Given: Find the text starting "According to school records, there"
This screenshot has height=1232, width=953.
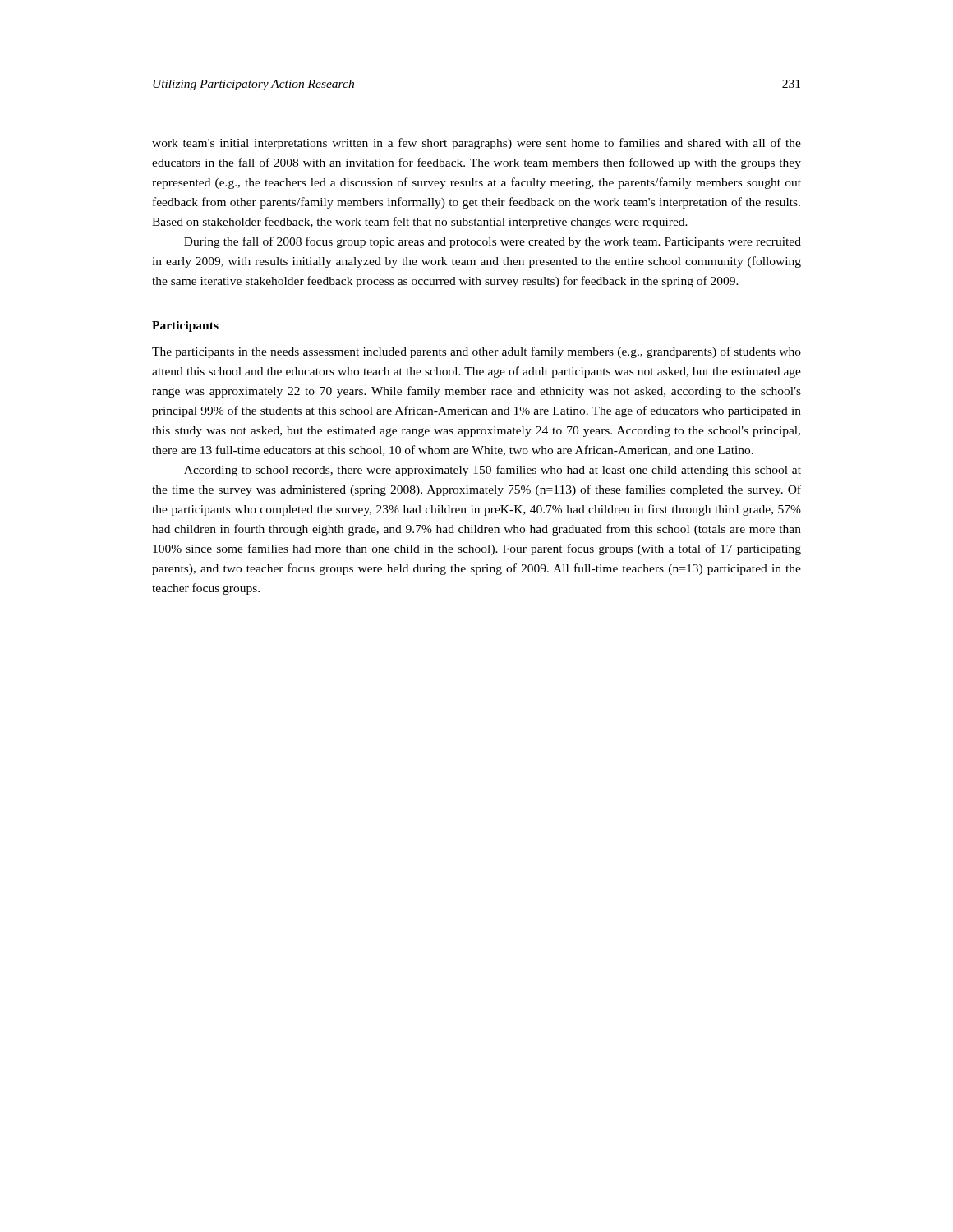Looking at the screenshot, I should tap(476, 529).
